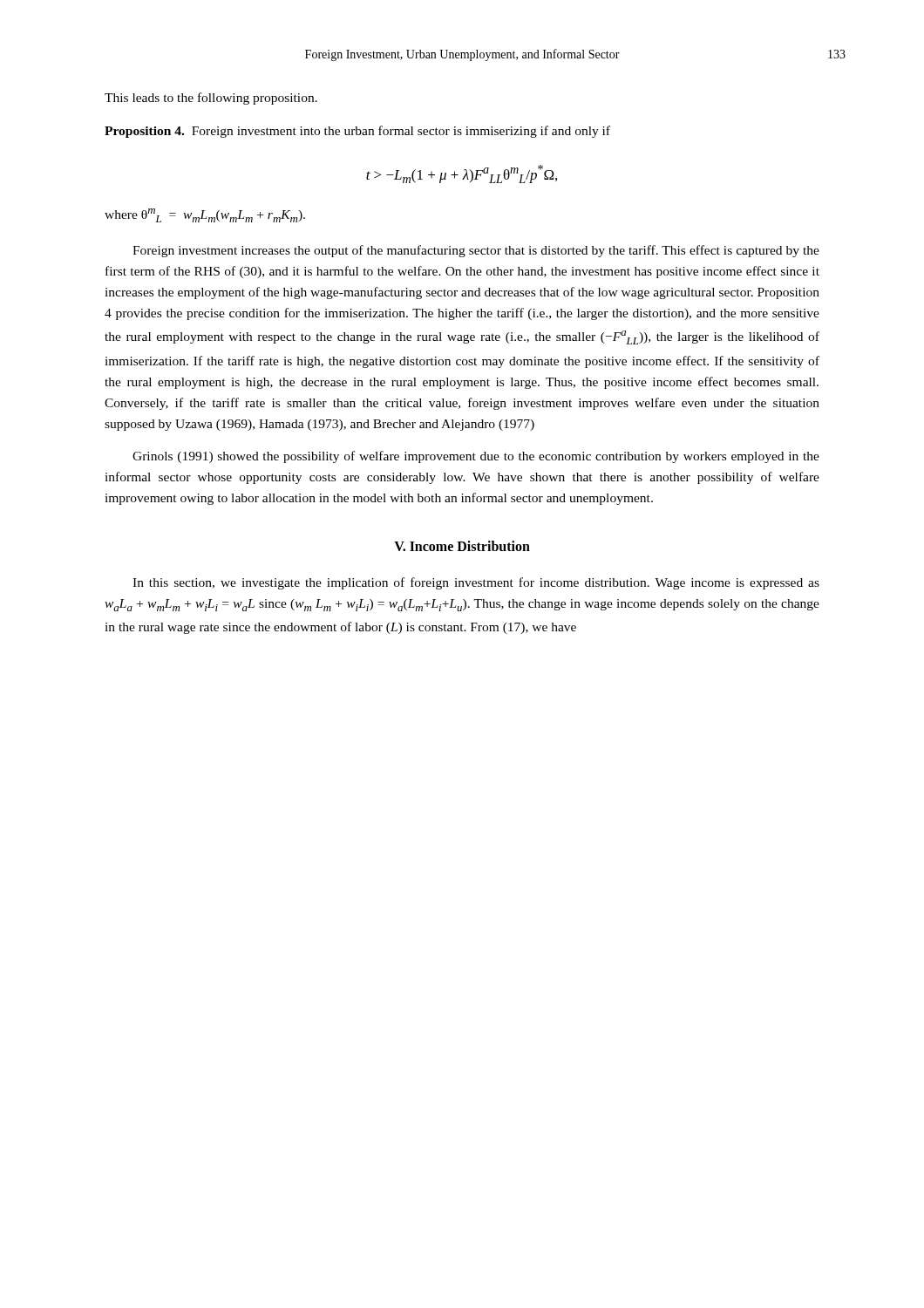Point to "V. Income Distribution"
This screenshot has height=1308, width=924.
pos(462,546)
